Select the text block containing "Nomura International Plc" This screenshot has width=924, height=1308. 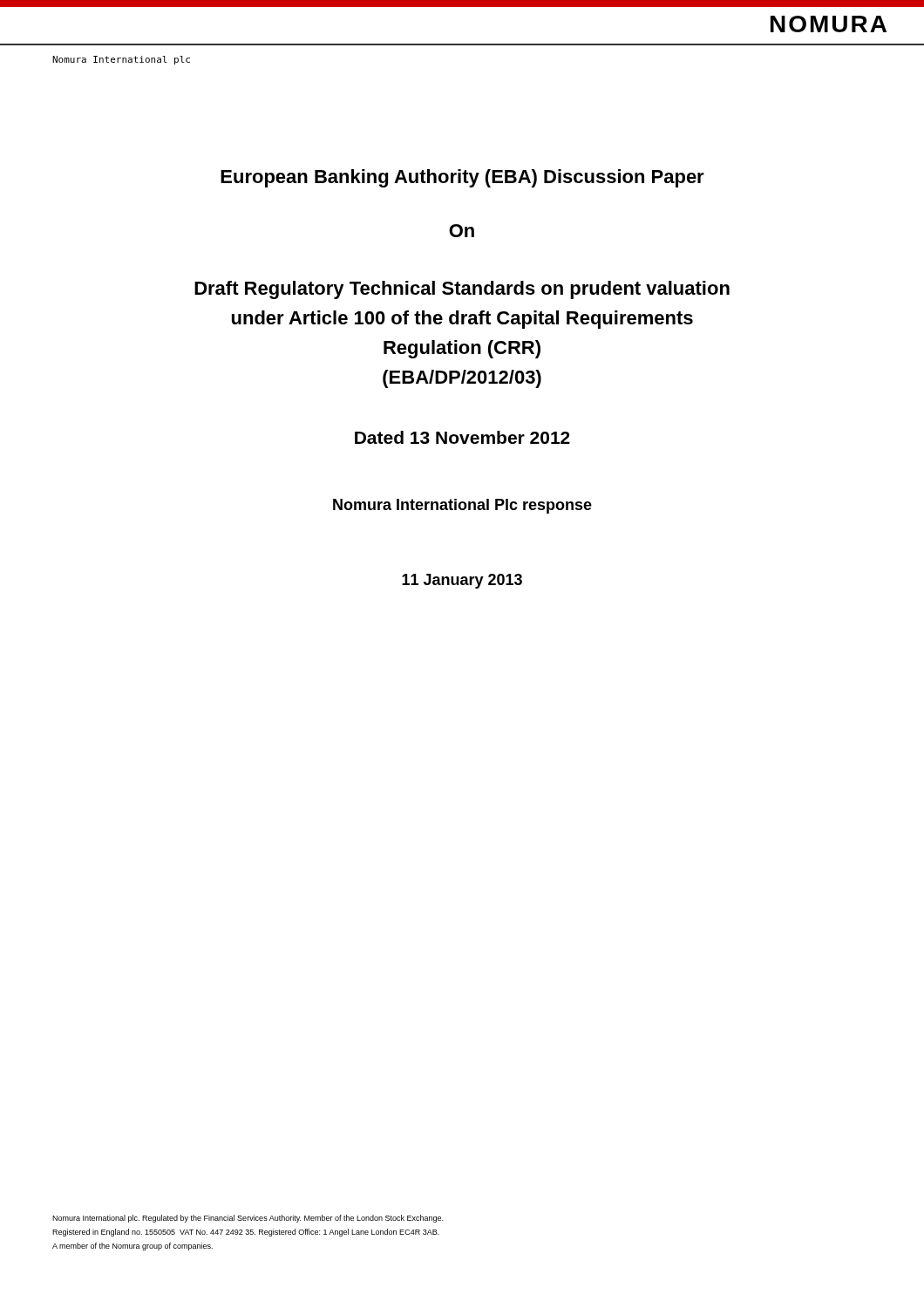click(462, 505)
